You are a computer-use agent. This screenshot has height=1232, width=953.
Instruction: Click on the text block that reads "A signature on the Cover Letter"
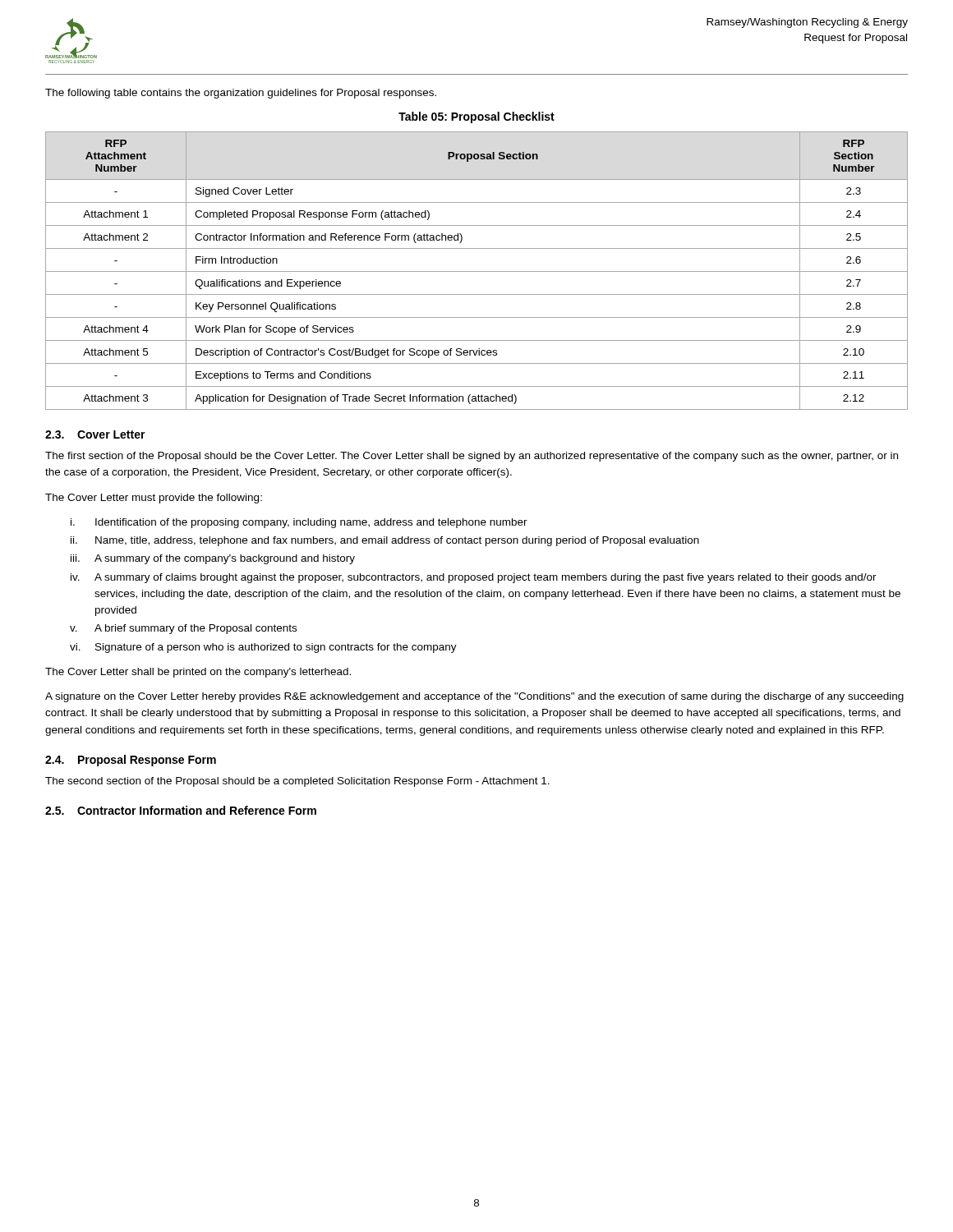tap(475, 713)
